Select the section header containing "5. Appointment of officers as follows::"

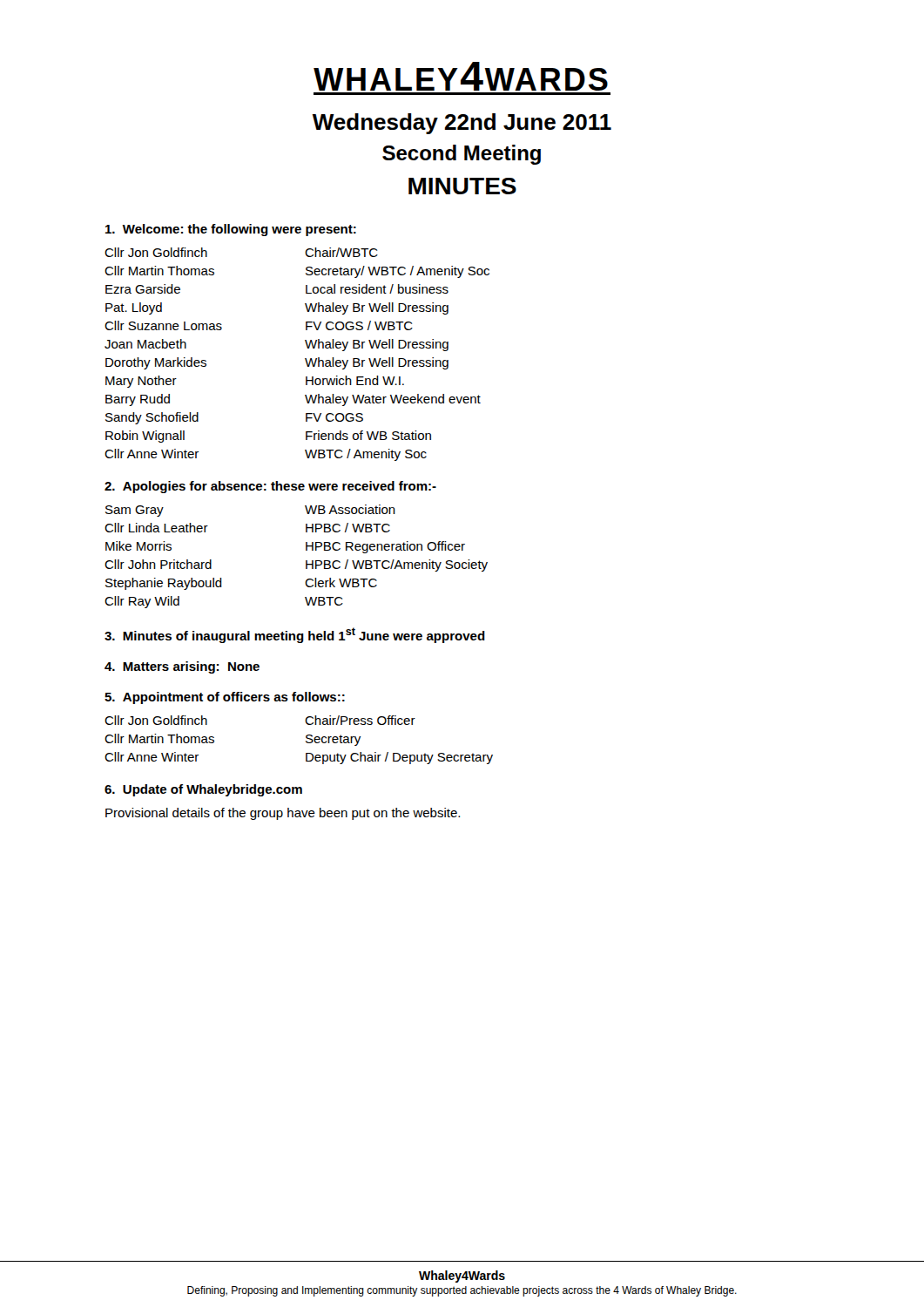pos(225,697)
